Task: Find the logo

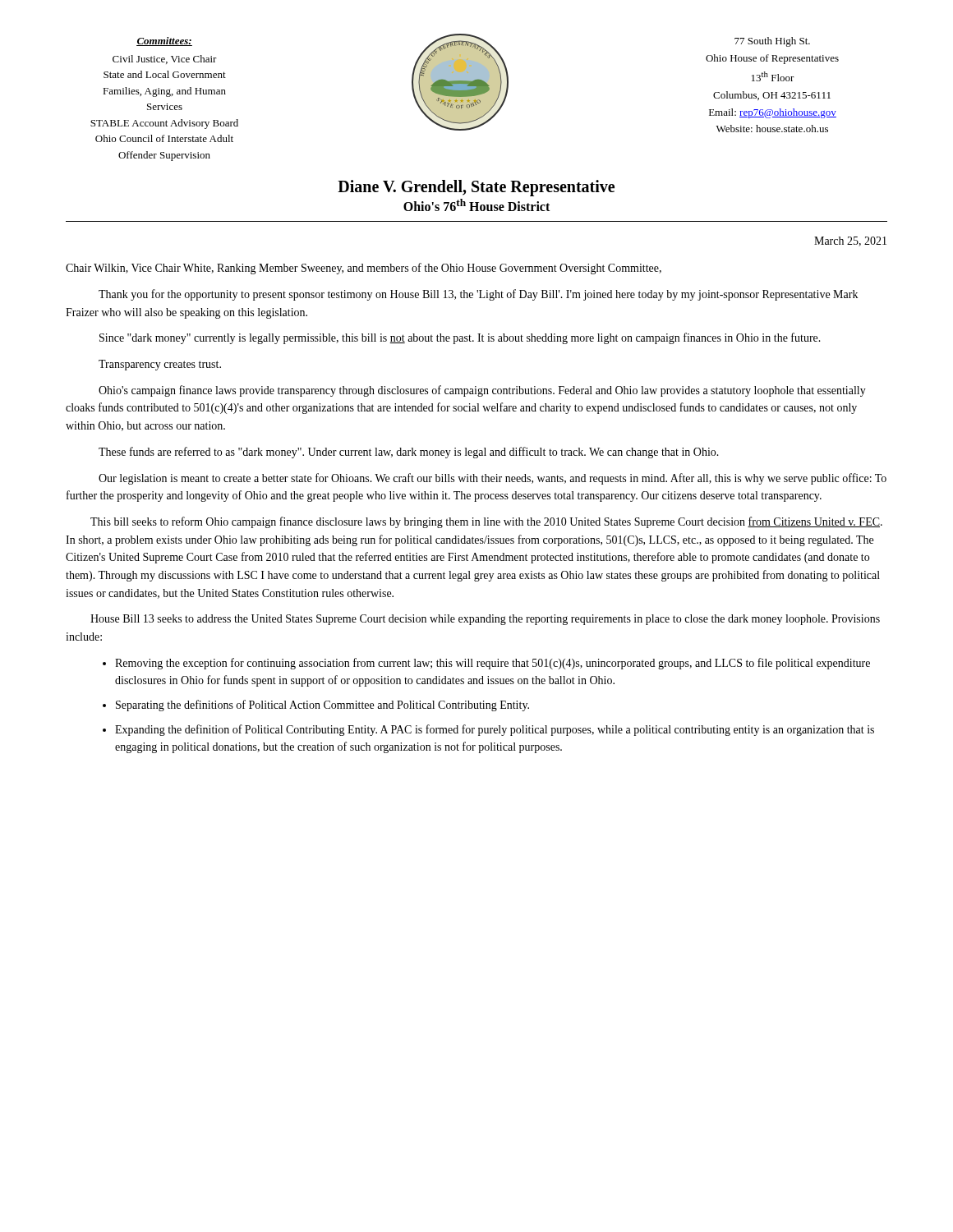Action: [460, 82]
